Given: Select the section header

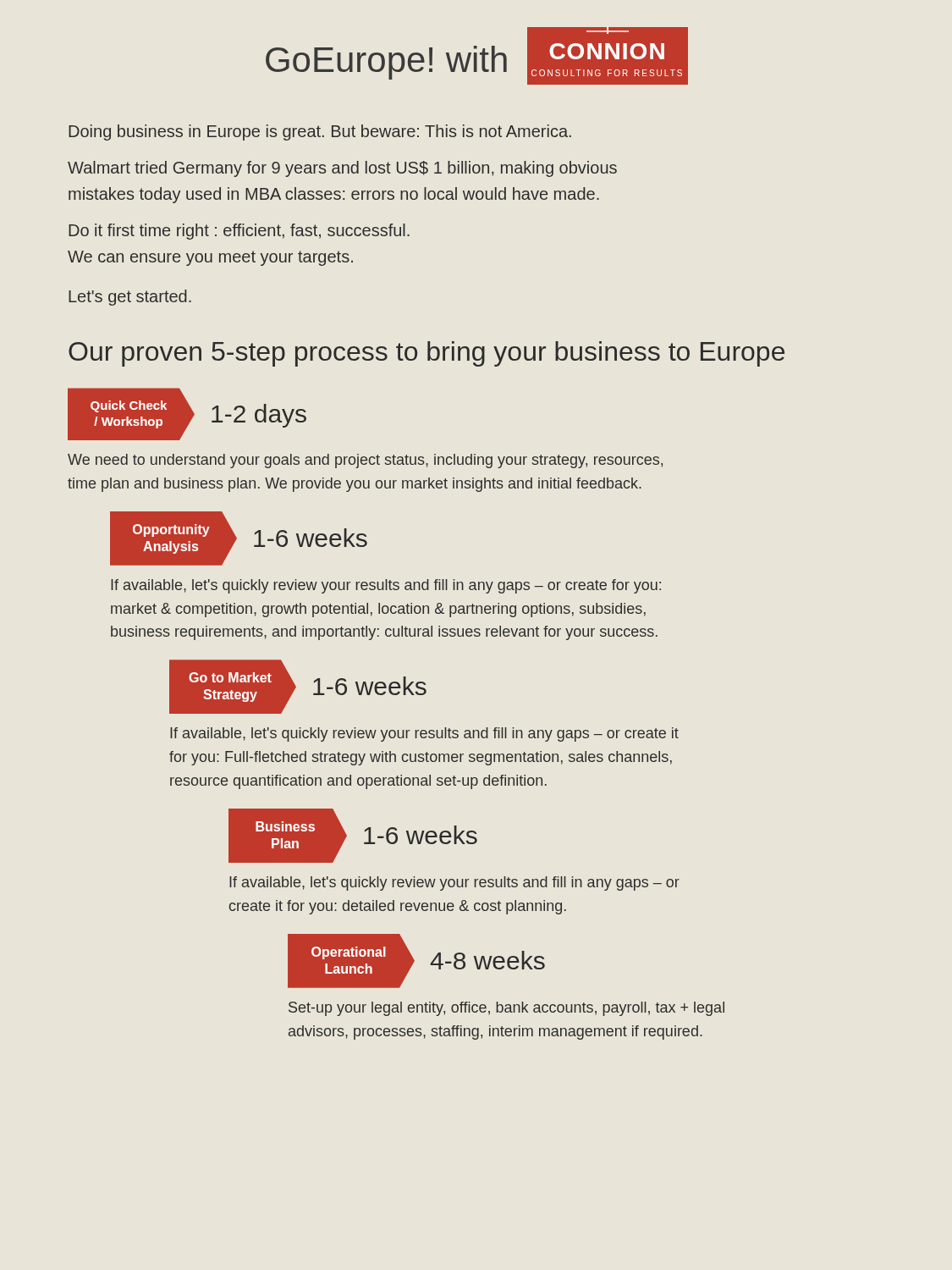Looking at the screenshot, I should click(427, 351).
